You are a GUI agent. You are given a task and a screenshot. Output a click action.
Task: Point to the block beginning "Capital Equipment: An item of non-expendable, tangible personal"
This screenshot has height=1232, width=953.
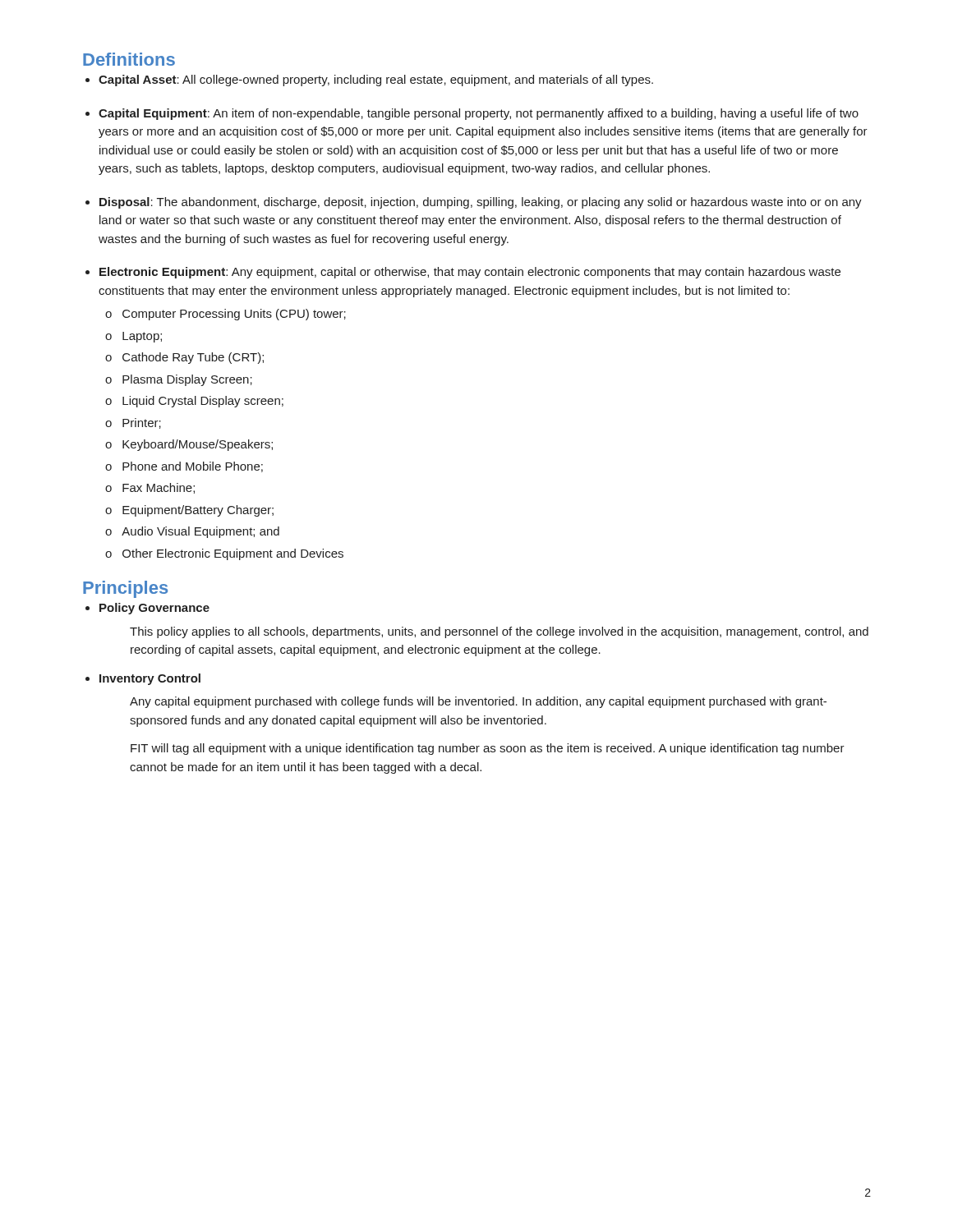click(483, 140)
